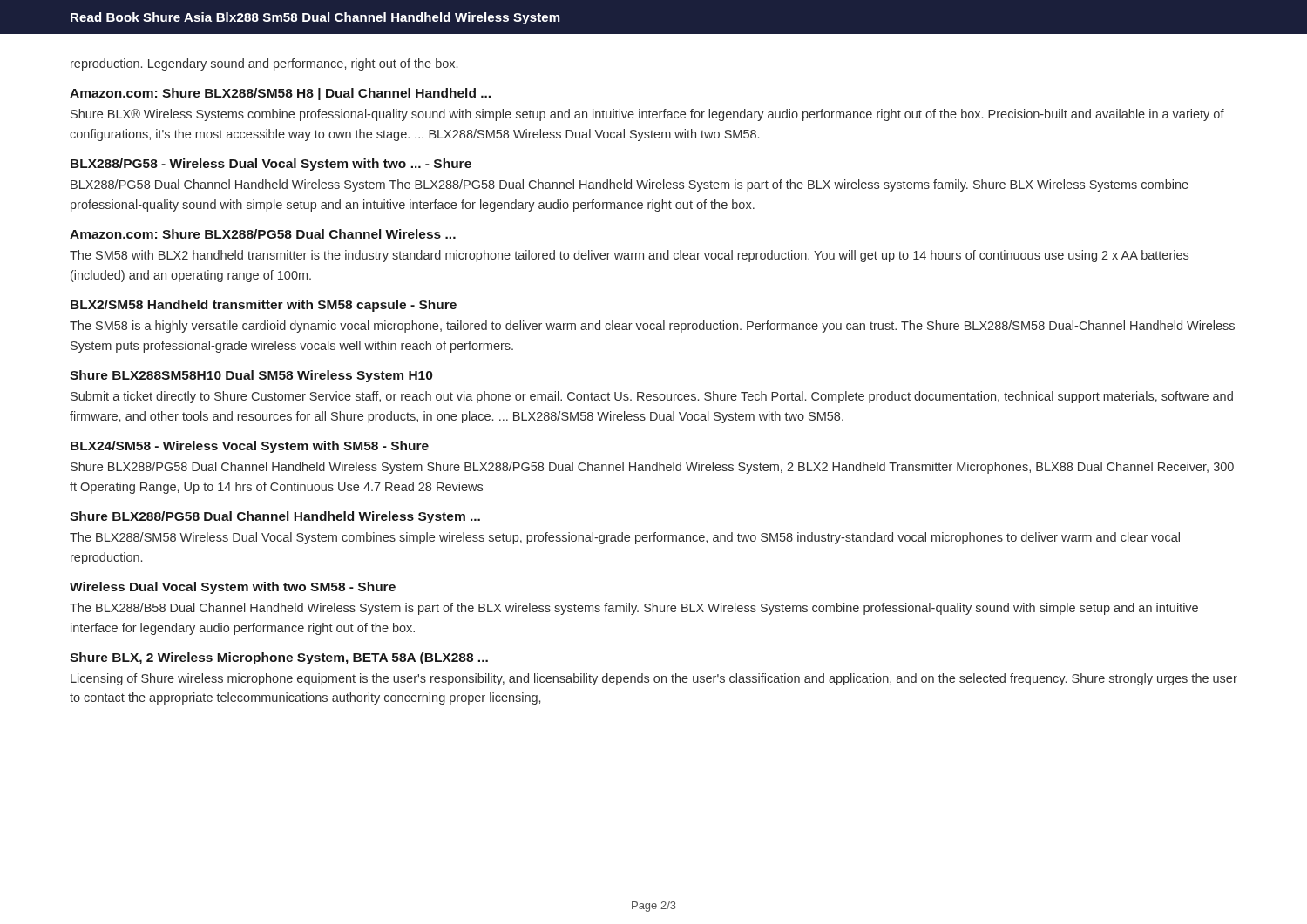Viewport: 1307px width, 924px height.
Task: Click on the passage starting "The BLX288/SM58 Wireless Dual"
Action: tap(625, 547)
